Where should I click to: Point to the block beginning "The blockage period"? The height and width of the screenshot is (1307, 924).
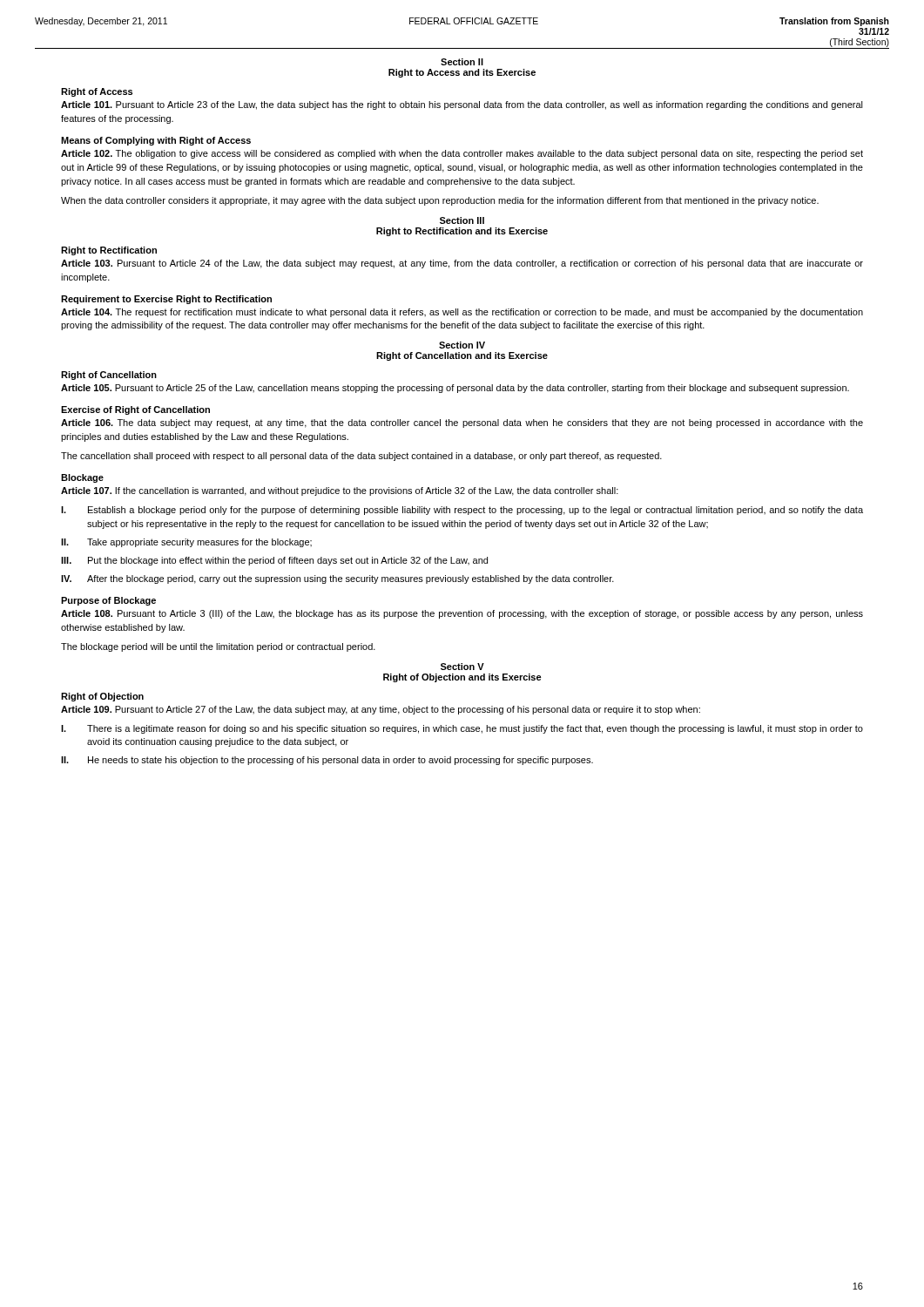click(218, 646)
